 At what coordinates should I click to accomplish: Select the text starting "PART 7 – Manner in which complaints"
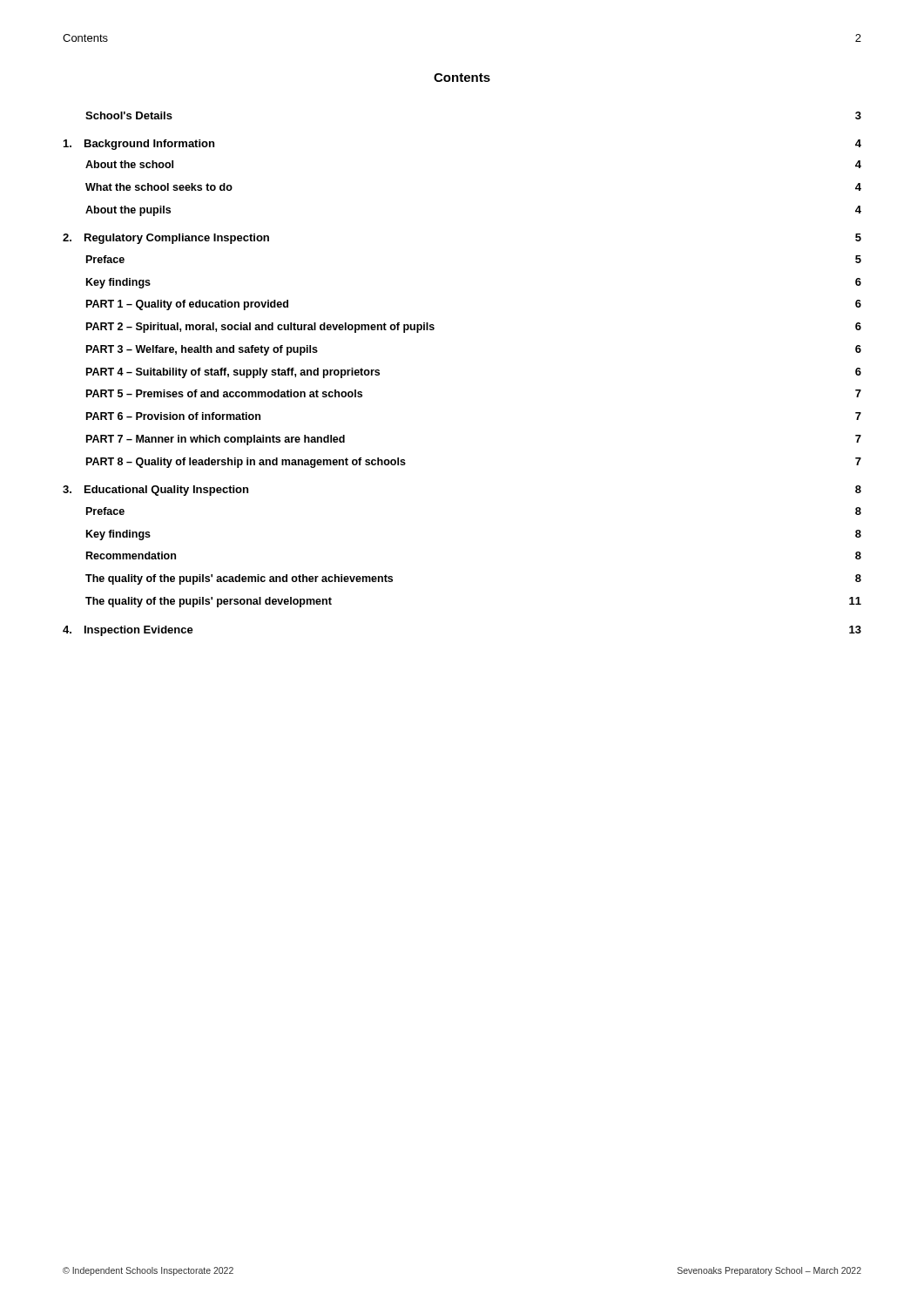click(x=216, y=440)
